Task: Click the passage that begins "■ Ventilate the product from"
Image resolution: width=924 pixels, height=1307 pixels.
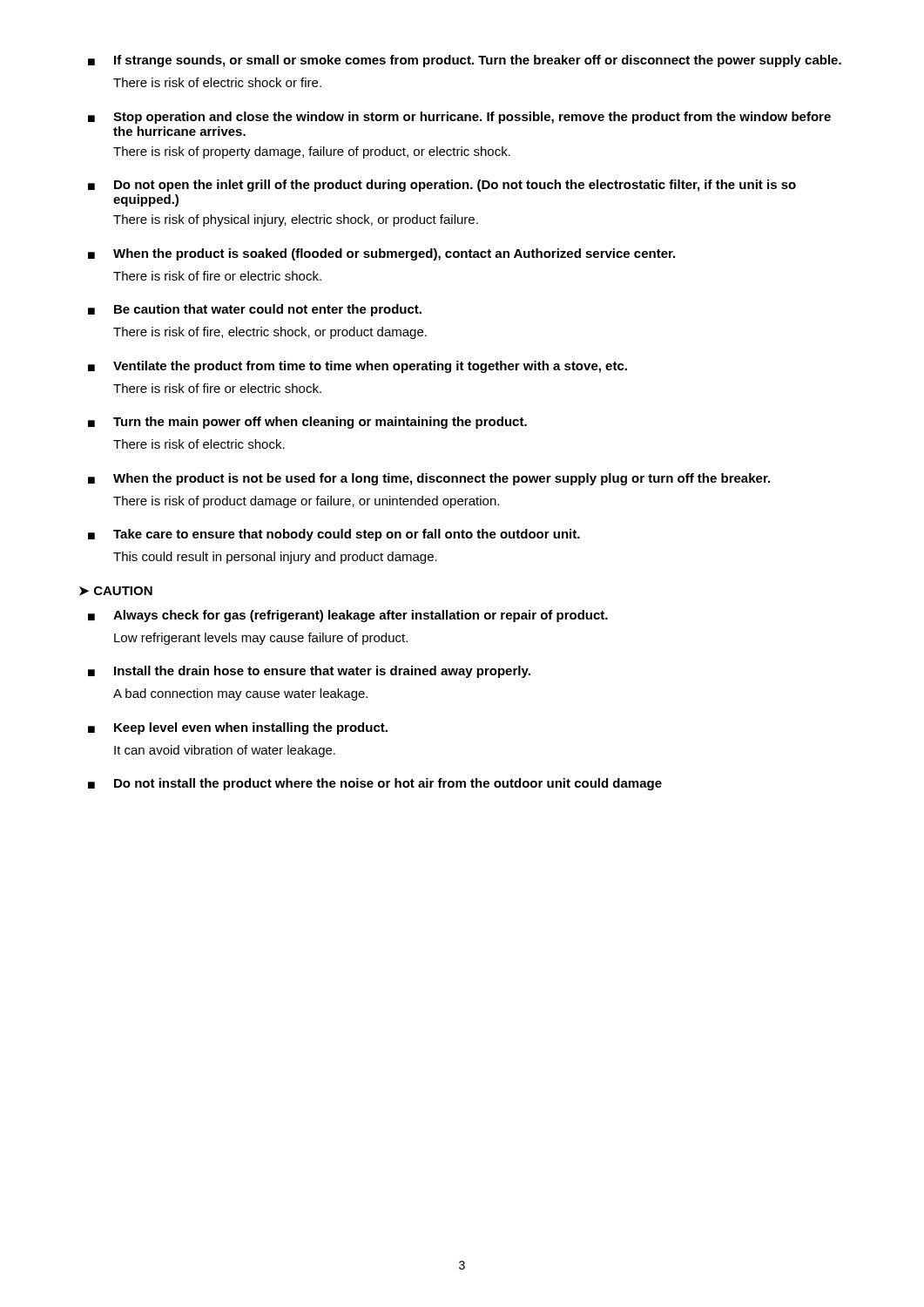Action: 462,366
